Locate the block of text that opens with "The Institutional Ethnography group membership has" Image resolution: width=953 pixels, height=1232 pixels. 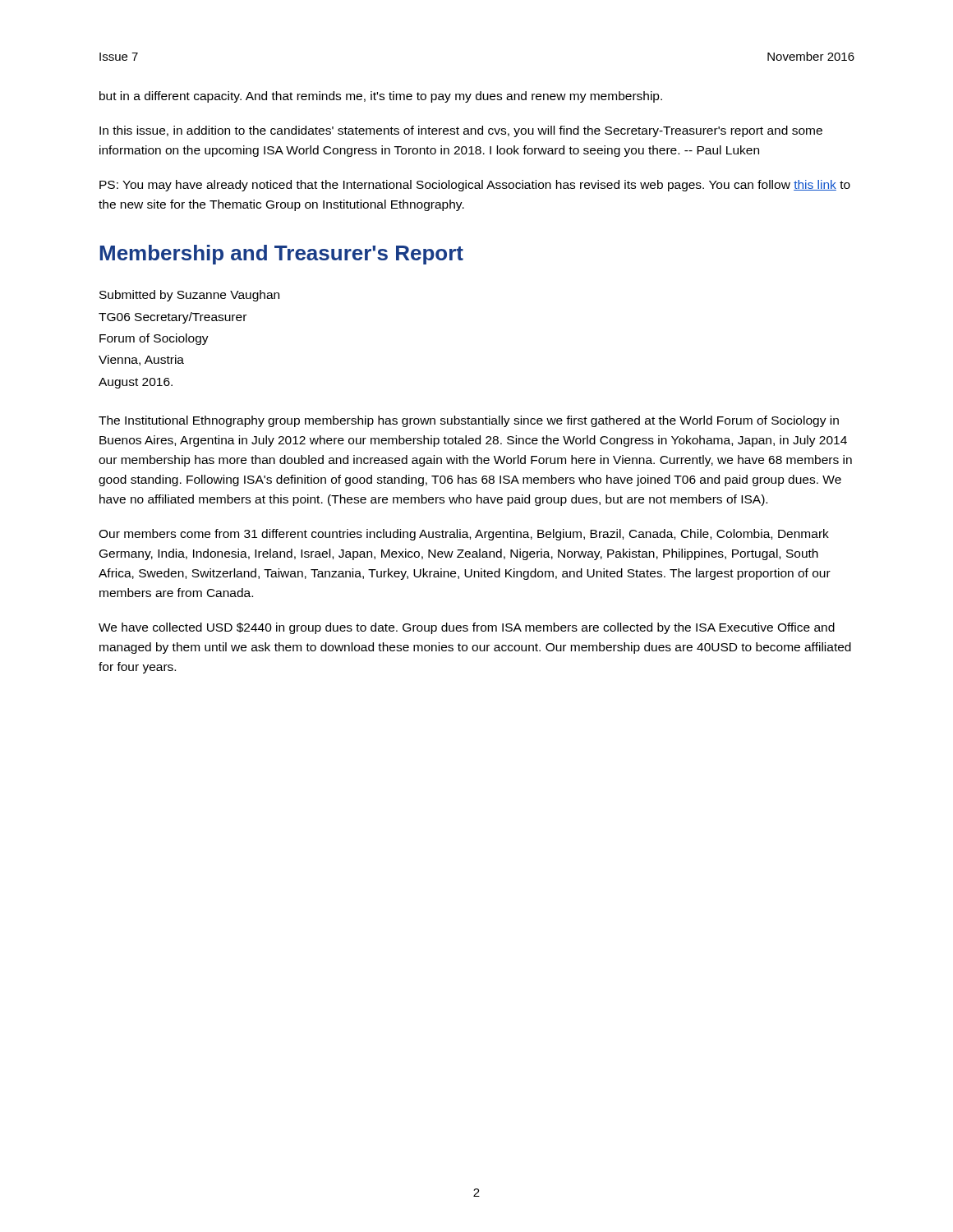coord(475,460)
